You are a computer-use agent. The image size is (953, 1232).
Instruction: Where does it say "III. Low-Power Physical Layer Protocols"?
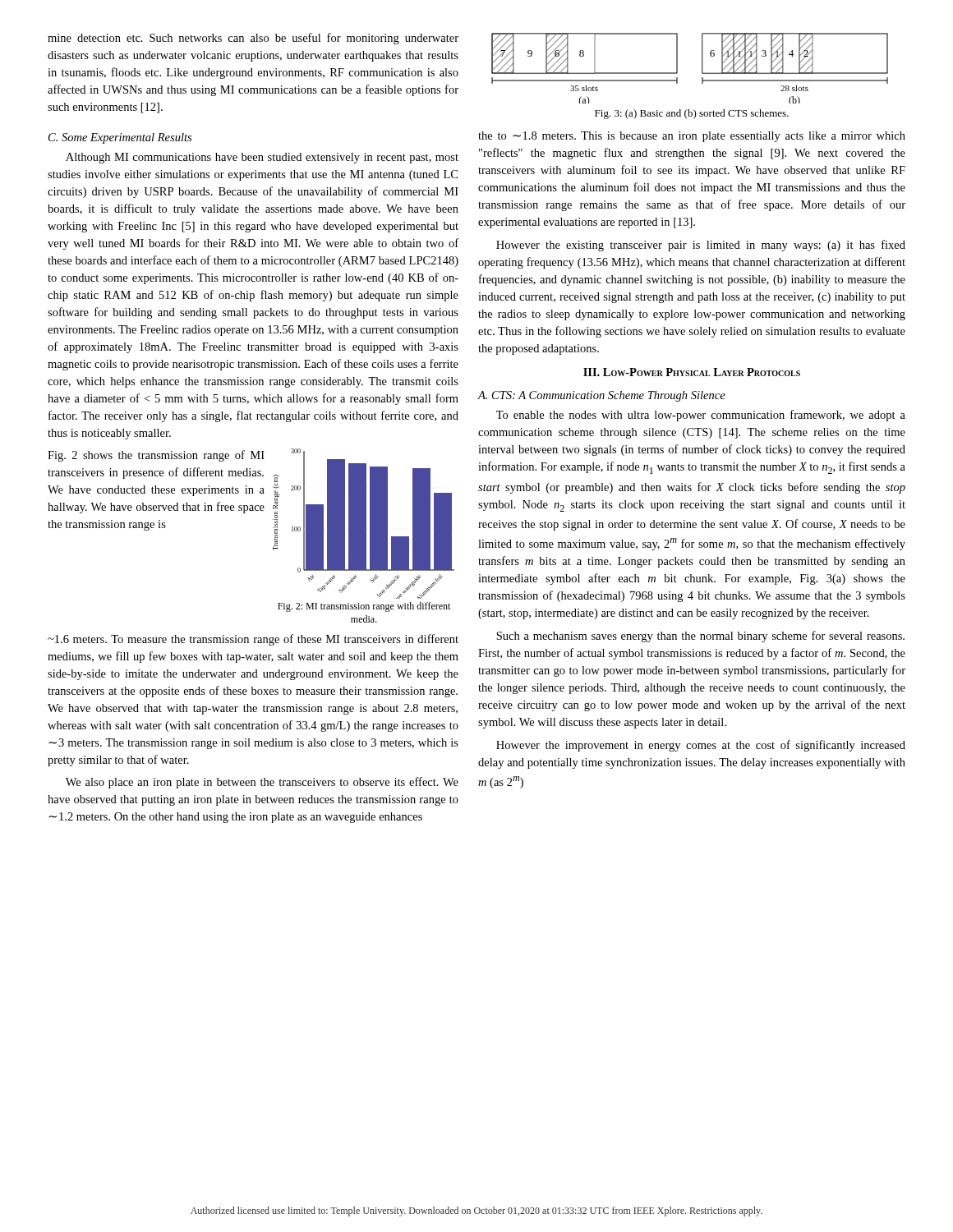pyautogui.click(x=692, y=372)
